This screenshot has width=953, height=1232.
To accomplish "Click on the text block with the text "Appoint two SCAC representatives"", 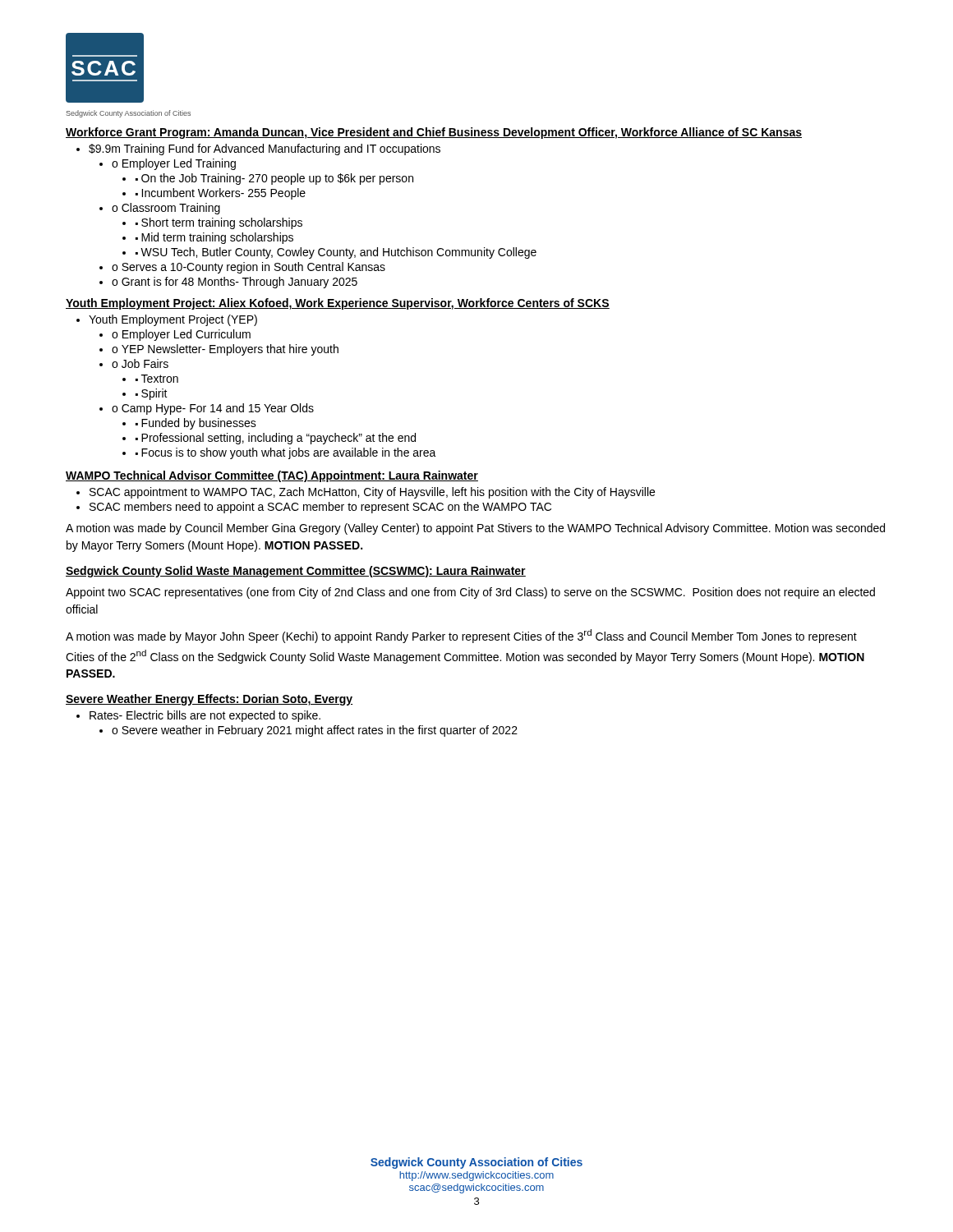I will pyautogui.click(x=471, y=601).
